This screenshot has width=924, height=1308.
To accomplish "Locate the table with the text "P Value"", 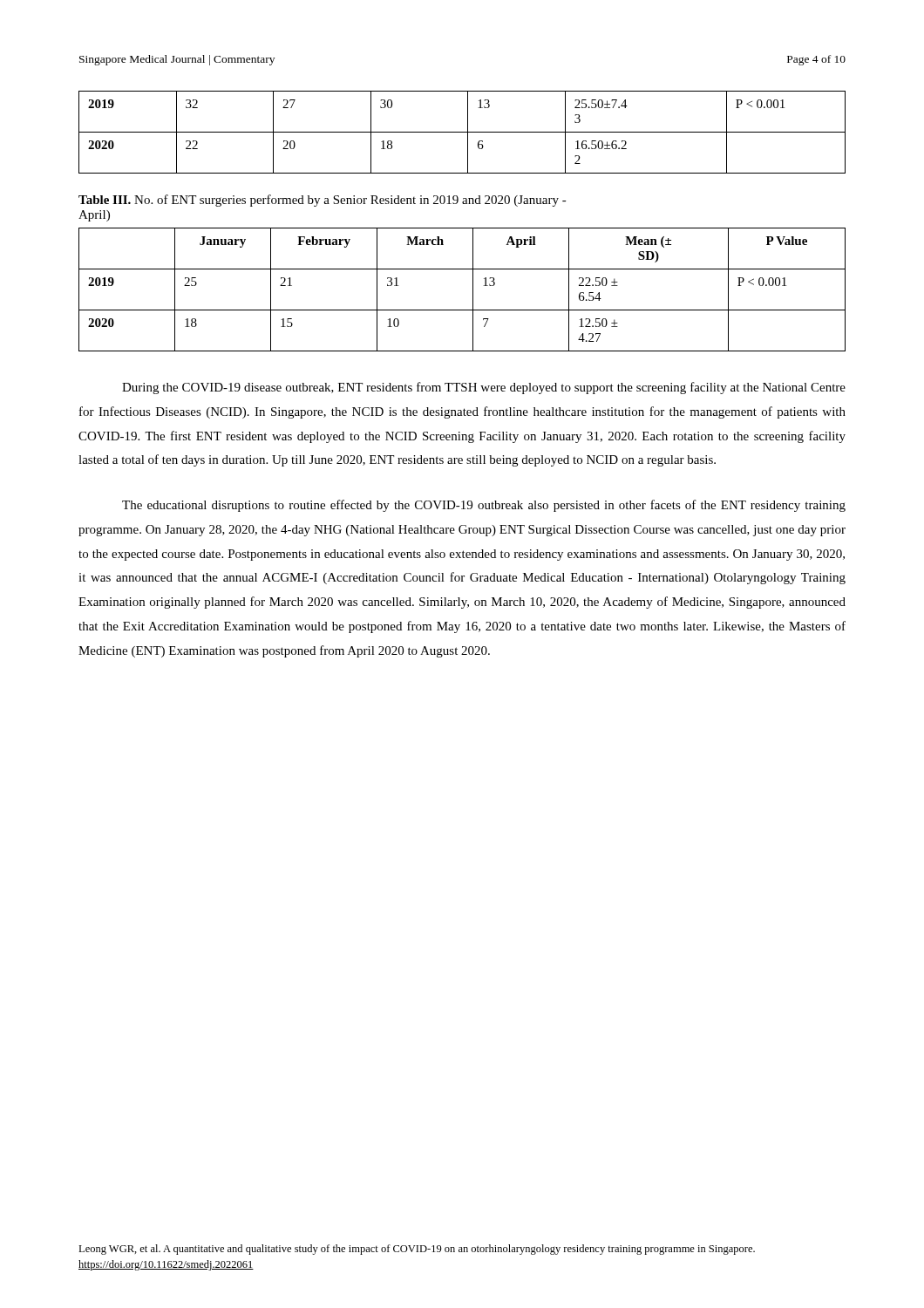I will click(x=462, y=290).
